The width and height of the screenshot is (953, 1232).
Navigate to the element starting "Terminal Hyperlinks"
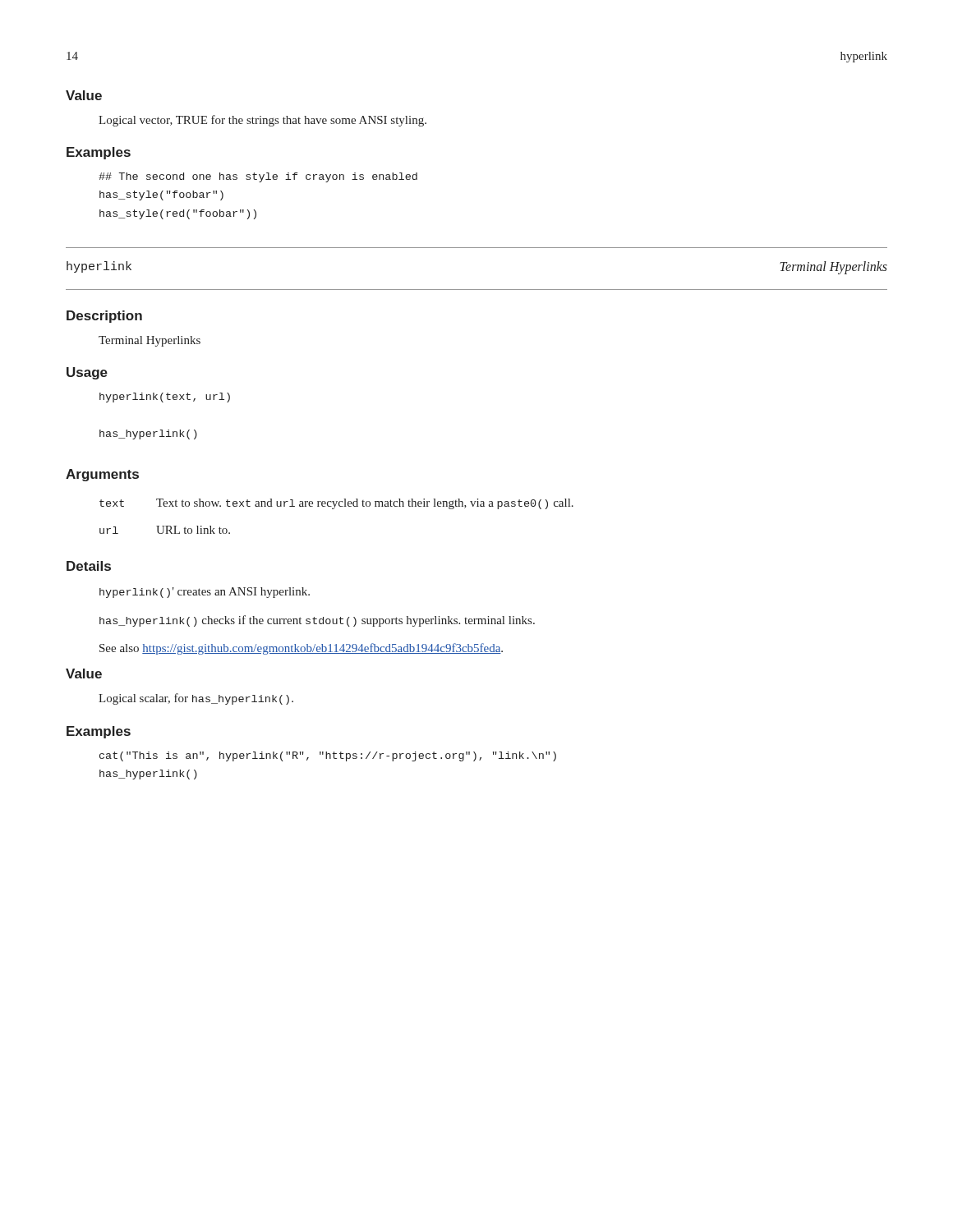pyautogui.click(x=150, y=340)
